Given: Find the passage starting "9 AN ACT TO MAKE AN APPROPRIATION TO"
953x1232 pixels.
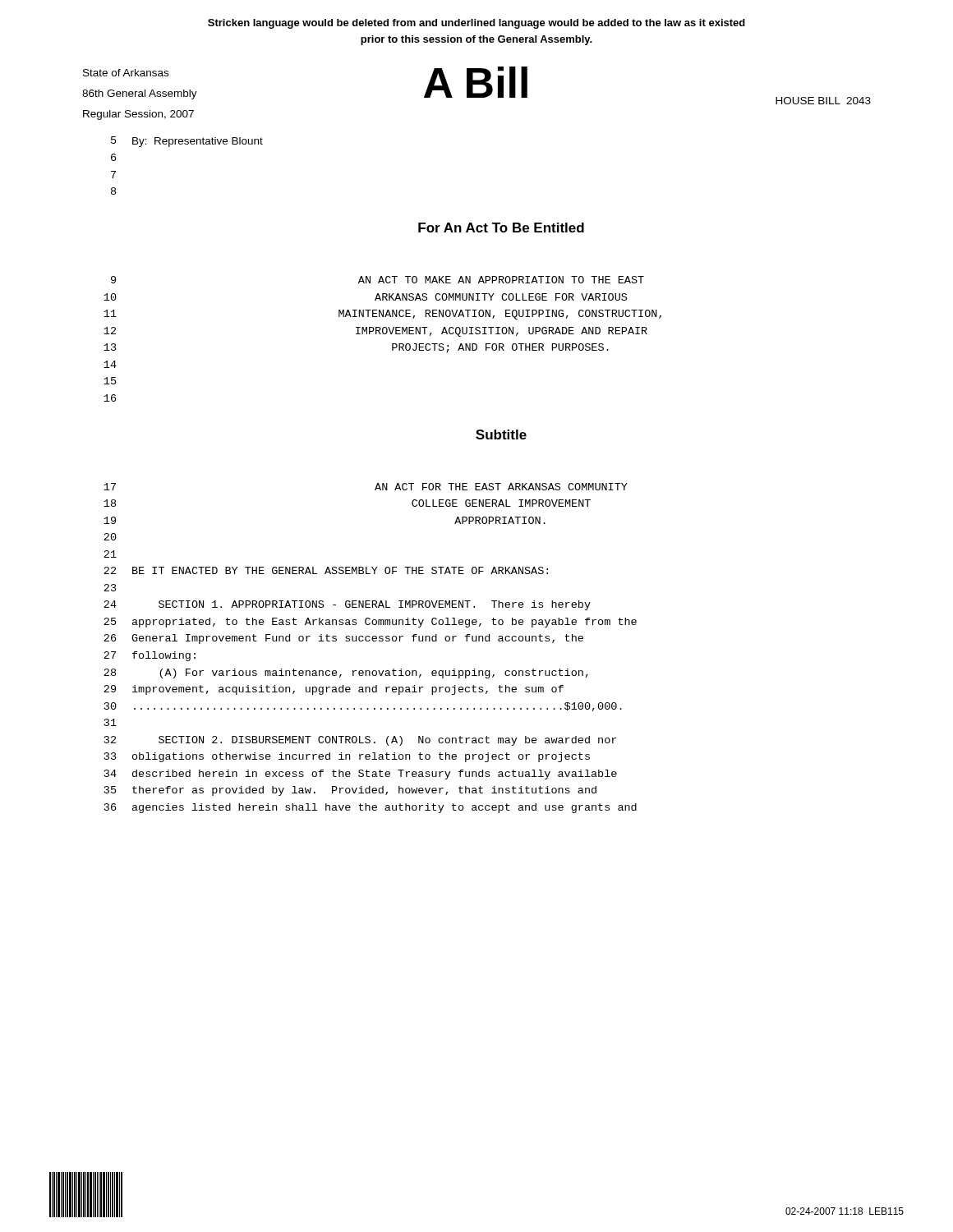Looking at the screenshot, I should pos(476,315).
